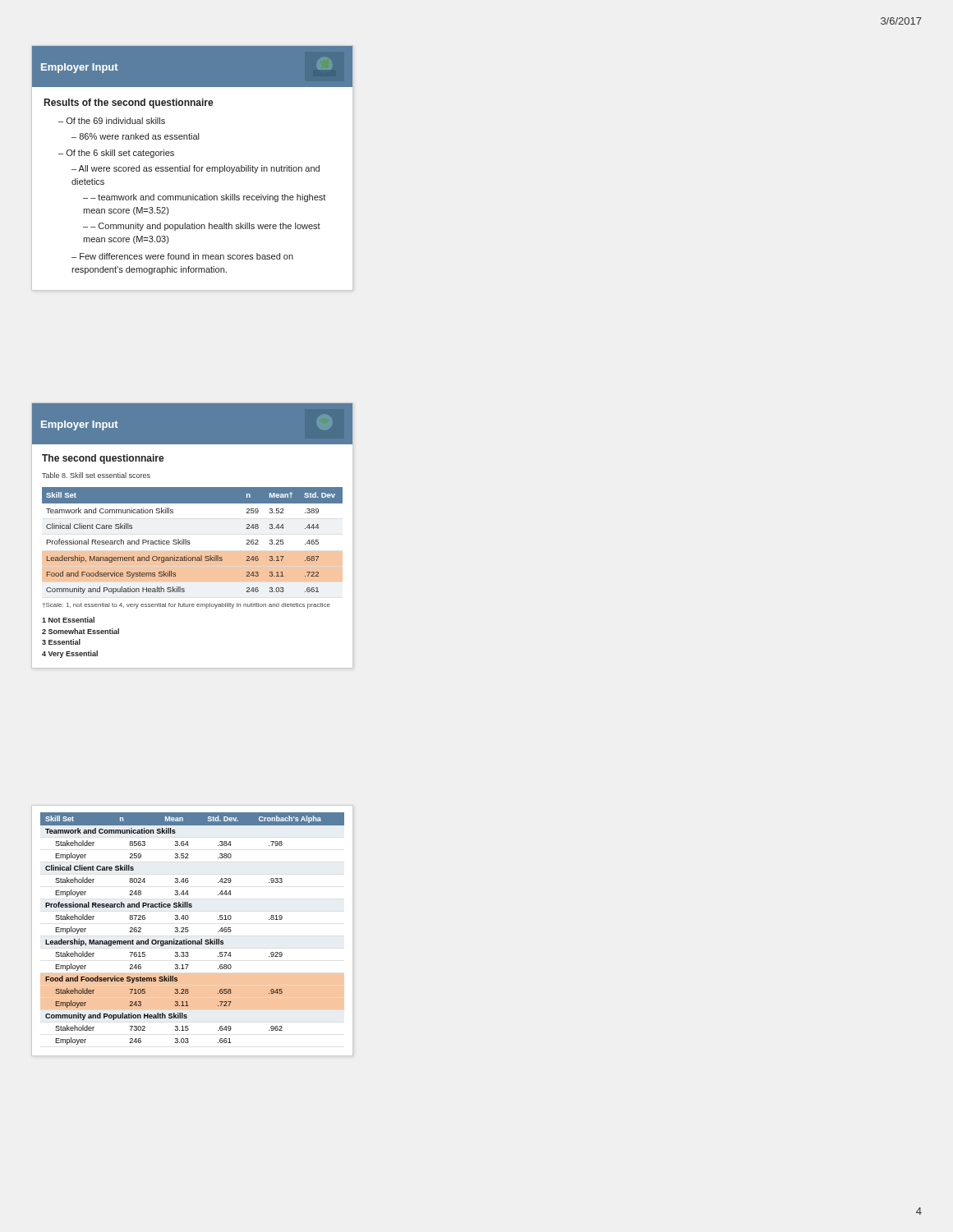
Task: Point to the region starting "– teamwork and"
Action: coord(204,204)
